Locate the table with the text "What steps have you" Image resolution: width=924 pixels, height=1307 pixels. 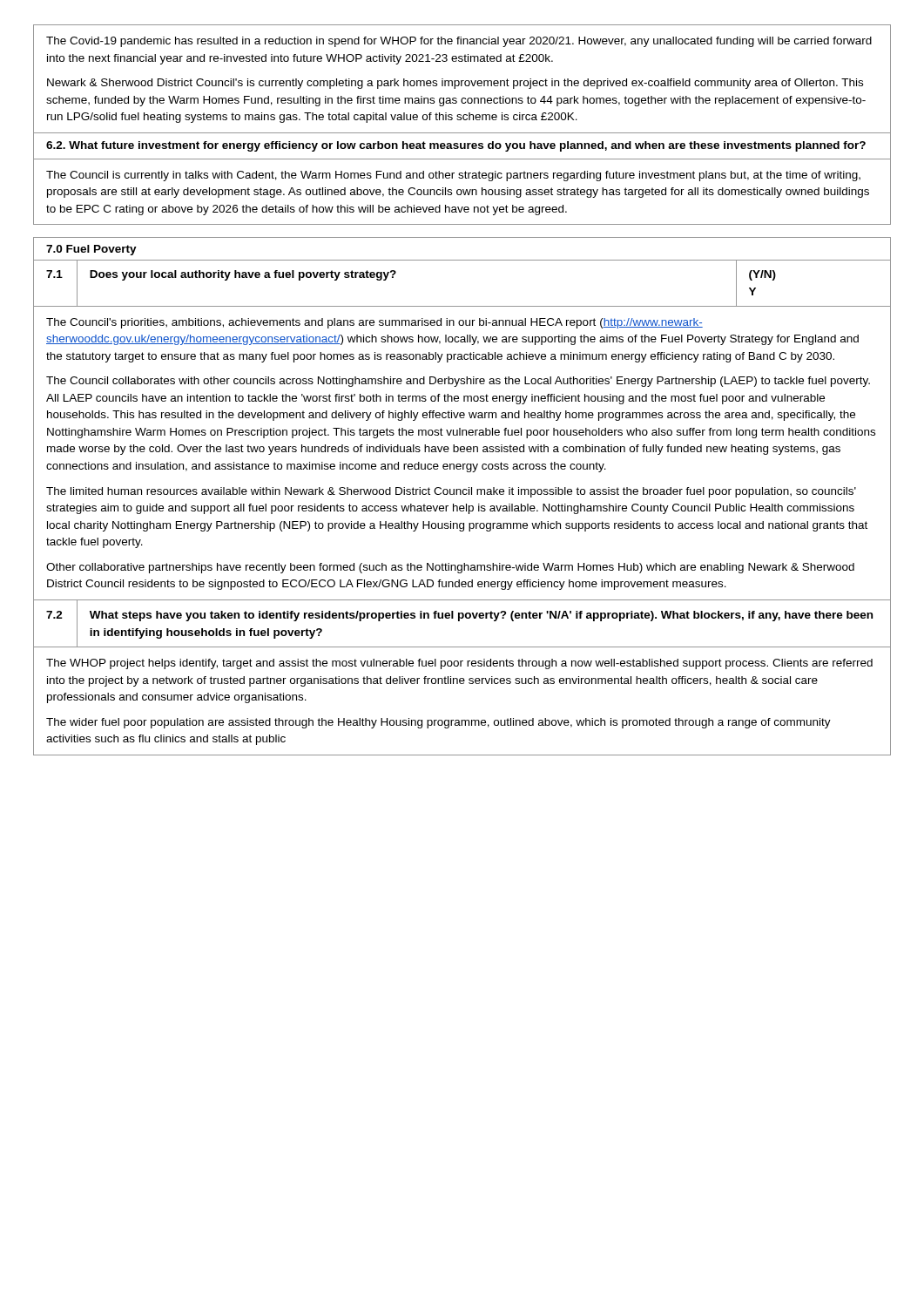click(462, 623)
